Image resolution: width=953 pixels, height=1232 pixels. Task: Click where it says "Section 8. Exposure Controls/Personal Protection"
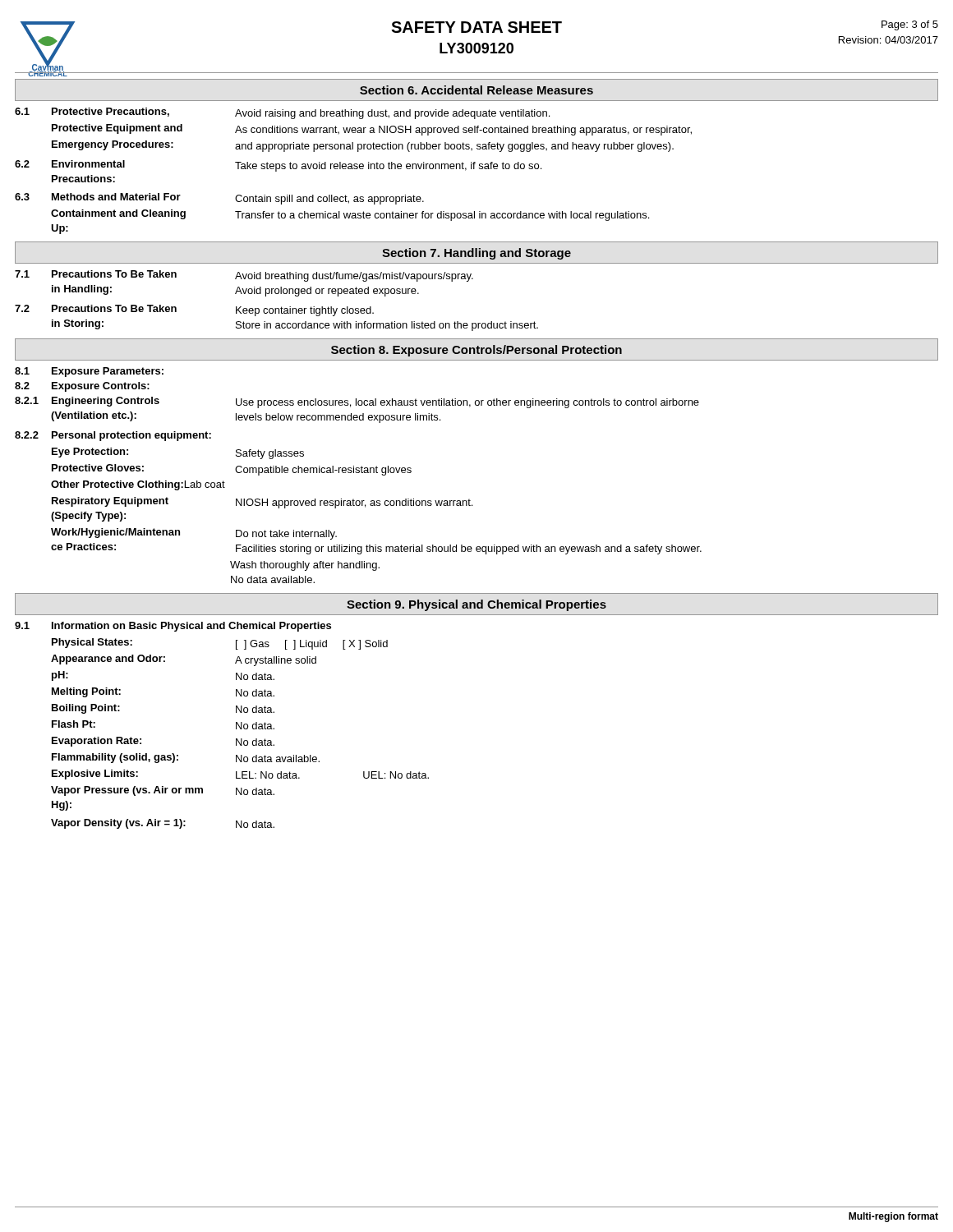tap(476, 349)
